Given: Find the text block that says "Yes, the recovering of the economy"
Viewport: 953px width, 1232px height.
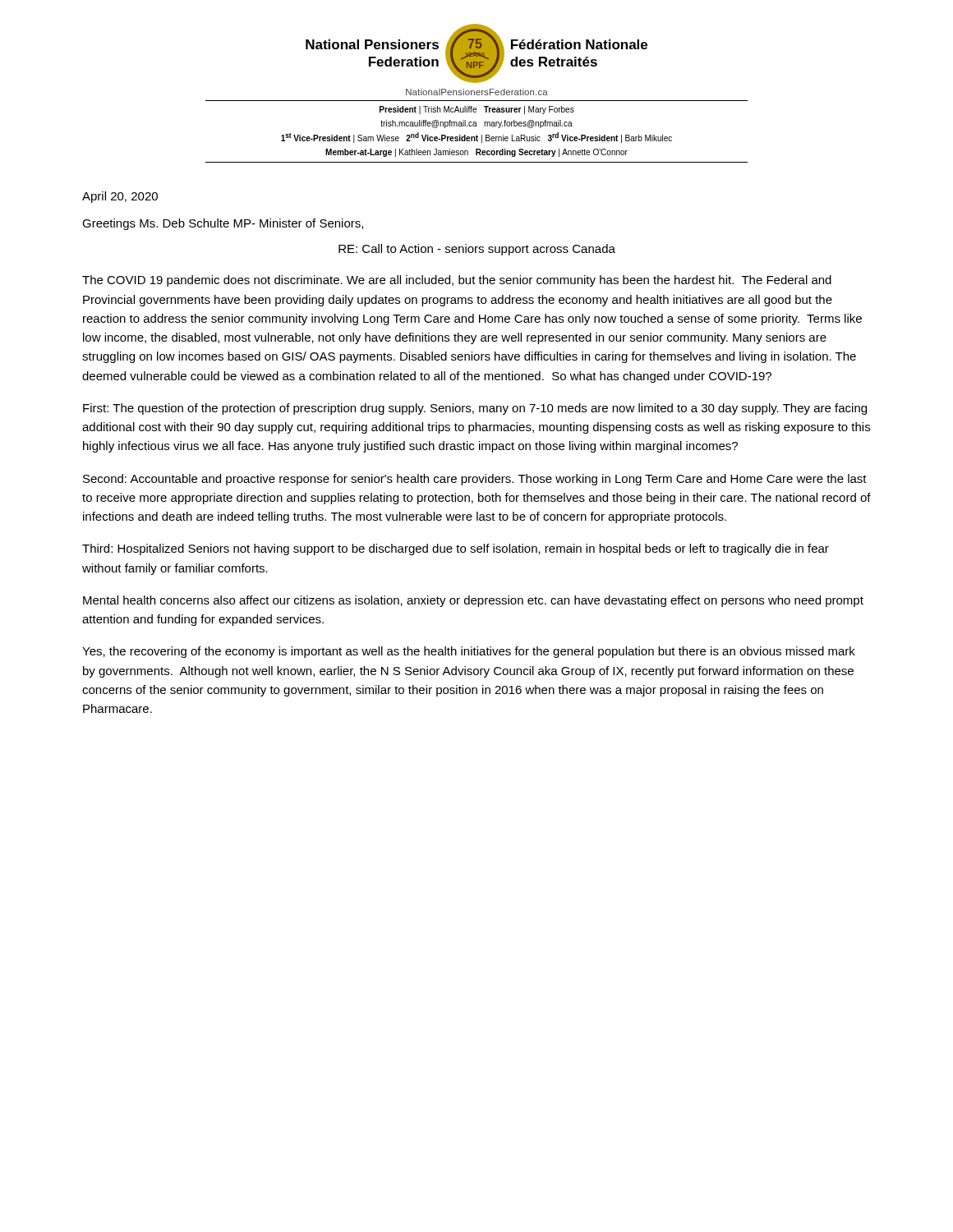Looking at the screenshot, I should pyautogui.click(x=469, y=680).
